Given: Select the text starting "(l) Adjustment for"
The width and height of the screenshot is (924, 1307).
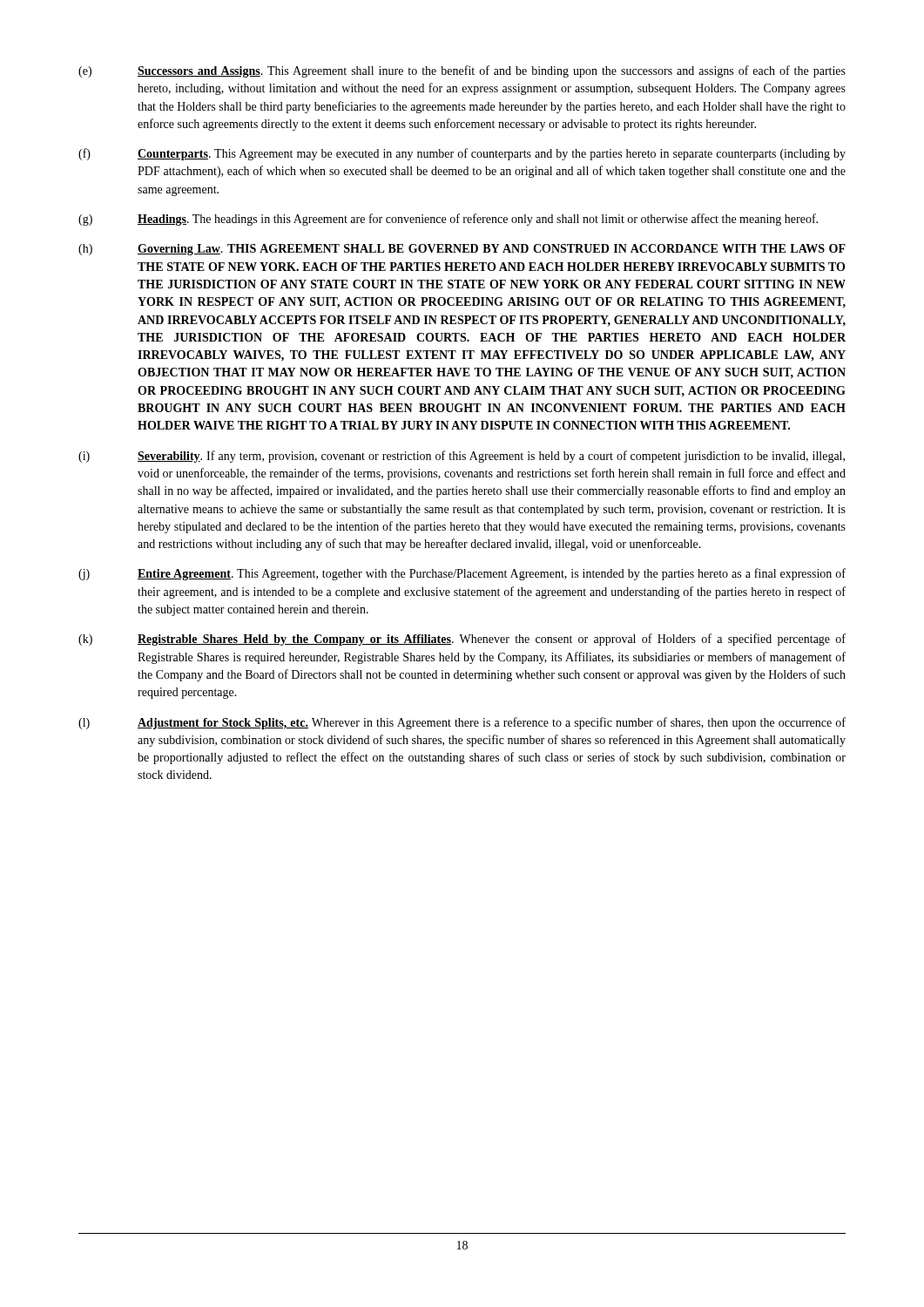Looking at the screenshot, I should point(462,749).
